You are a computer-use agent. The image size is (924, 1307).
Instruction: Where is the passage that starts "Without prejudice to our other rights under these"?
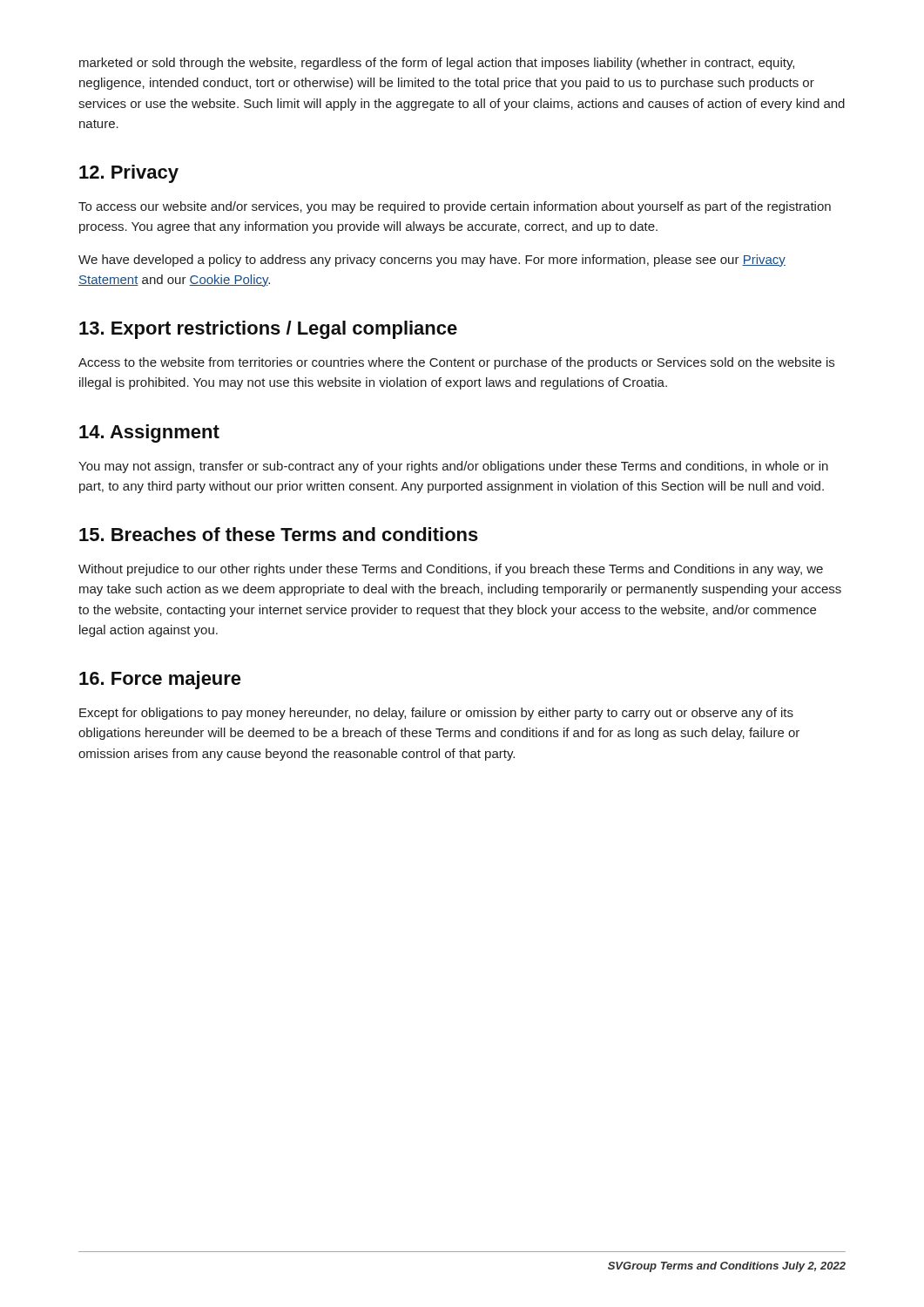460,599
